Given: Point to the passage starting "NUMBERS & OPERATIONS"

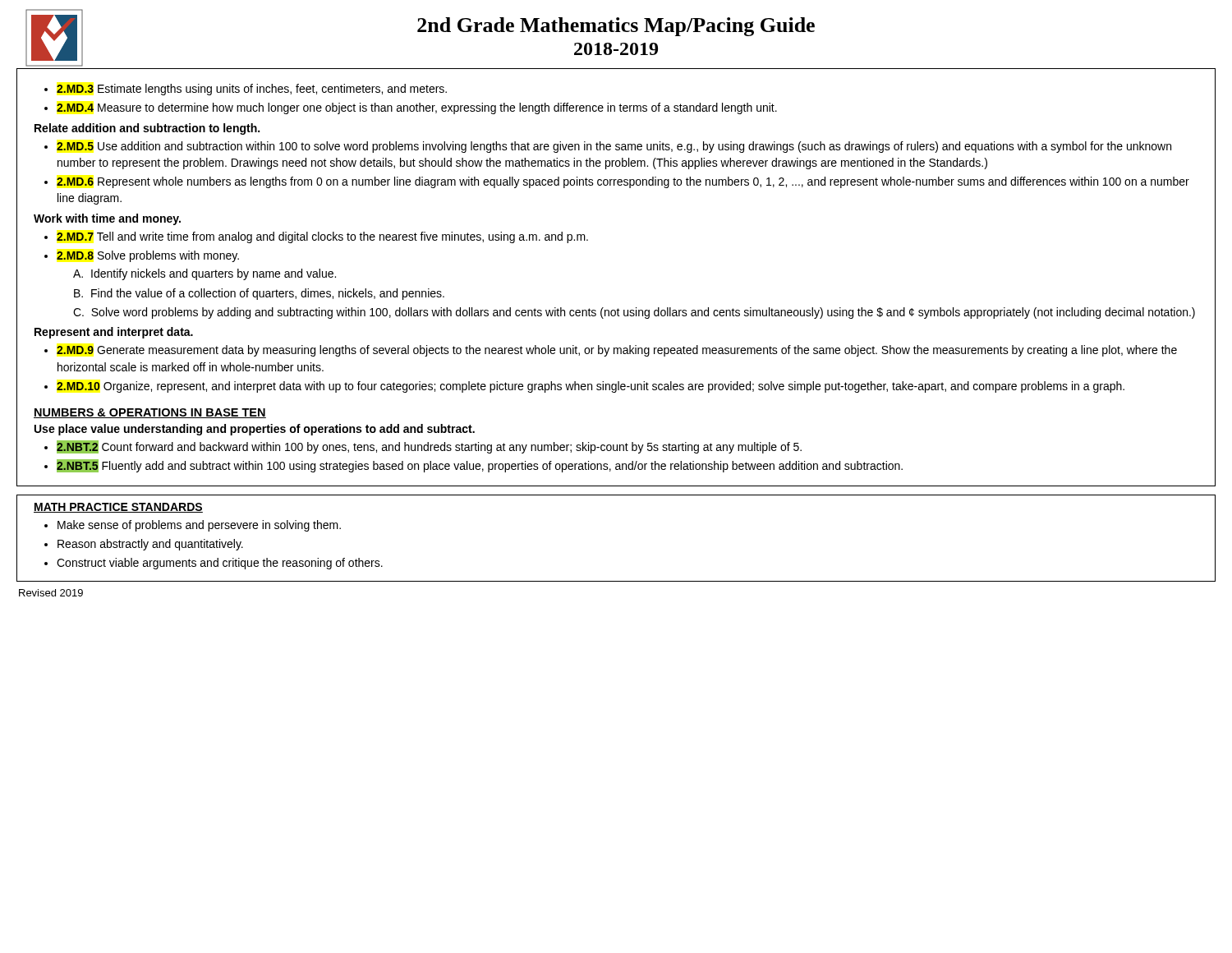Looking at the screenshot, I should click(150, 413).
